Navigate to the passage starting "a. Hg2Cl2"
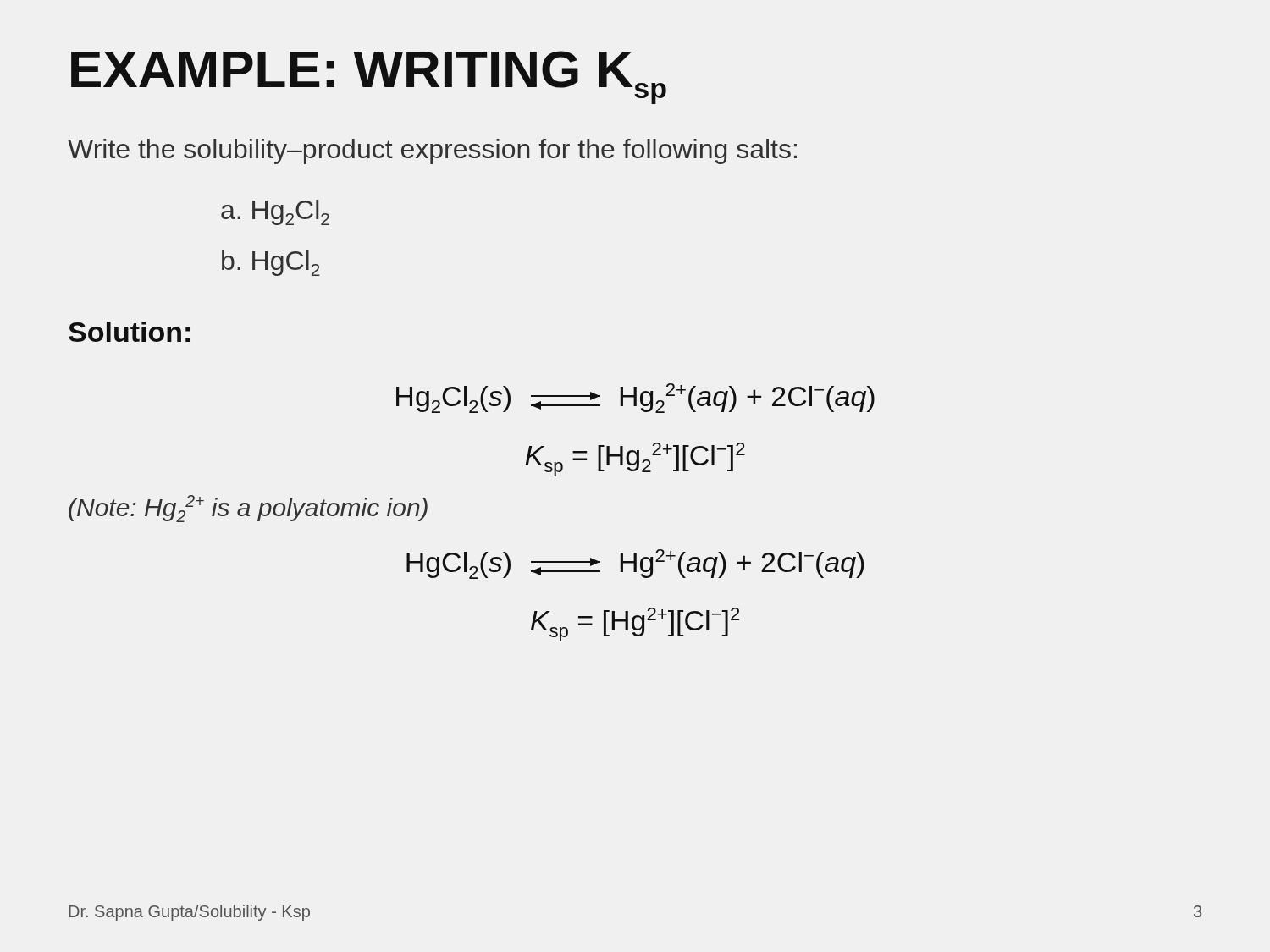1270x952 pixels. point(275,212)
